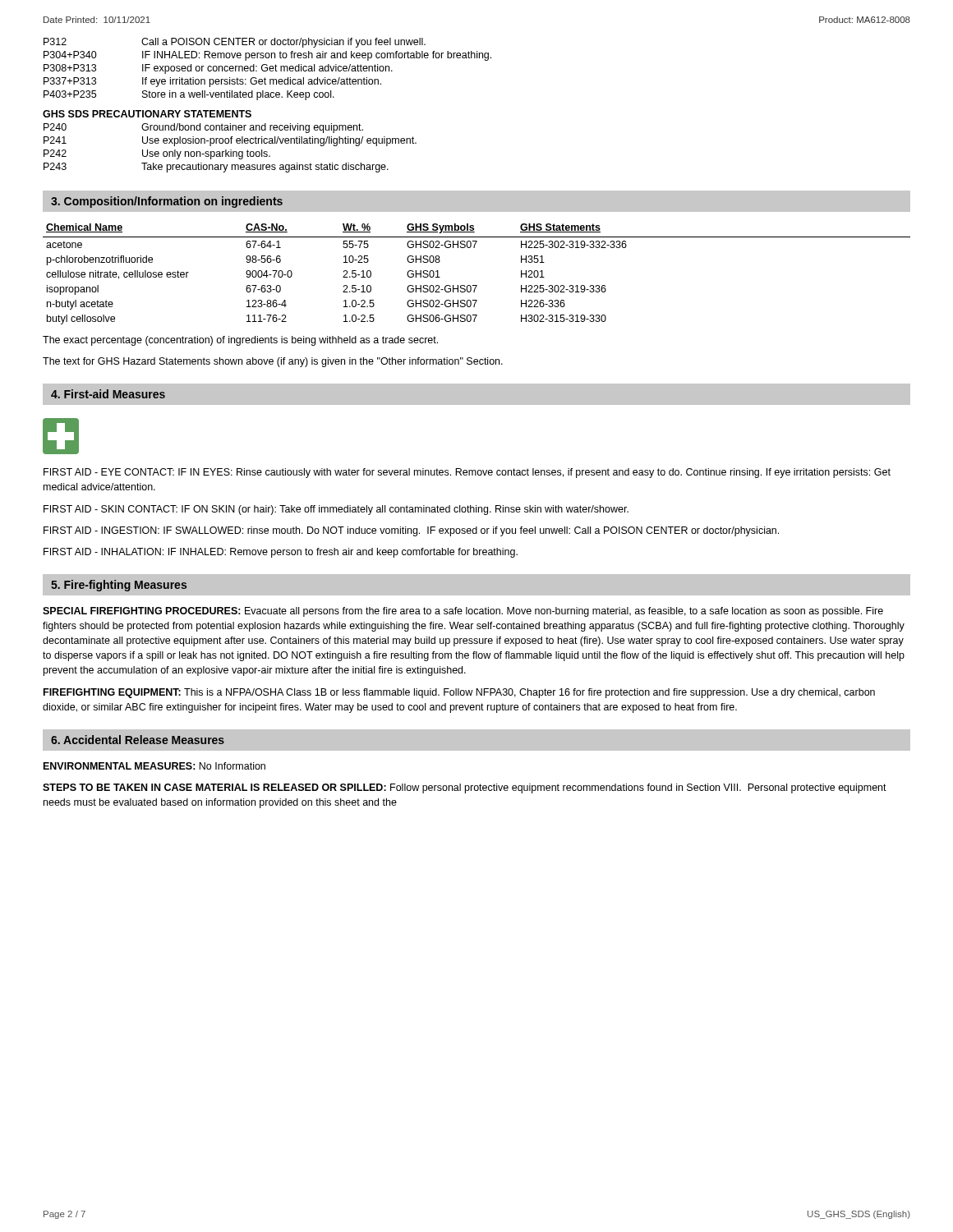
Task: Find the list item that reads "P241 Use explosion-proof electrical/ventilating/lighting/ equipment."
Action: point(230,141)
